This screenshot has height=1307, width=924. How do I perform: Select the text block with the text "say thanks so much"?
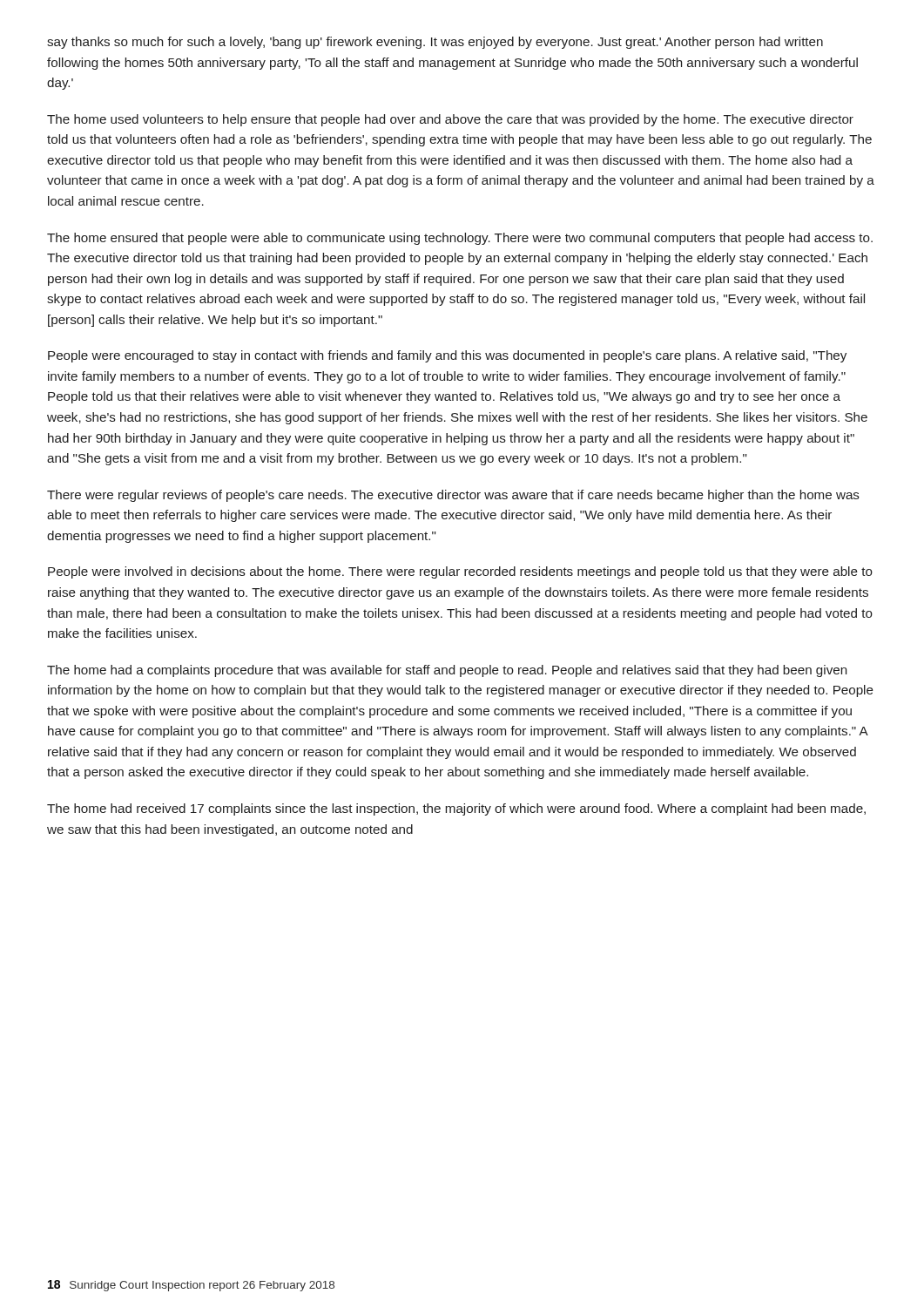tap(453, 62)
